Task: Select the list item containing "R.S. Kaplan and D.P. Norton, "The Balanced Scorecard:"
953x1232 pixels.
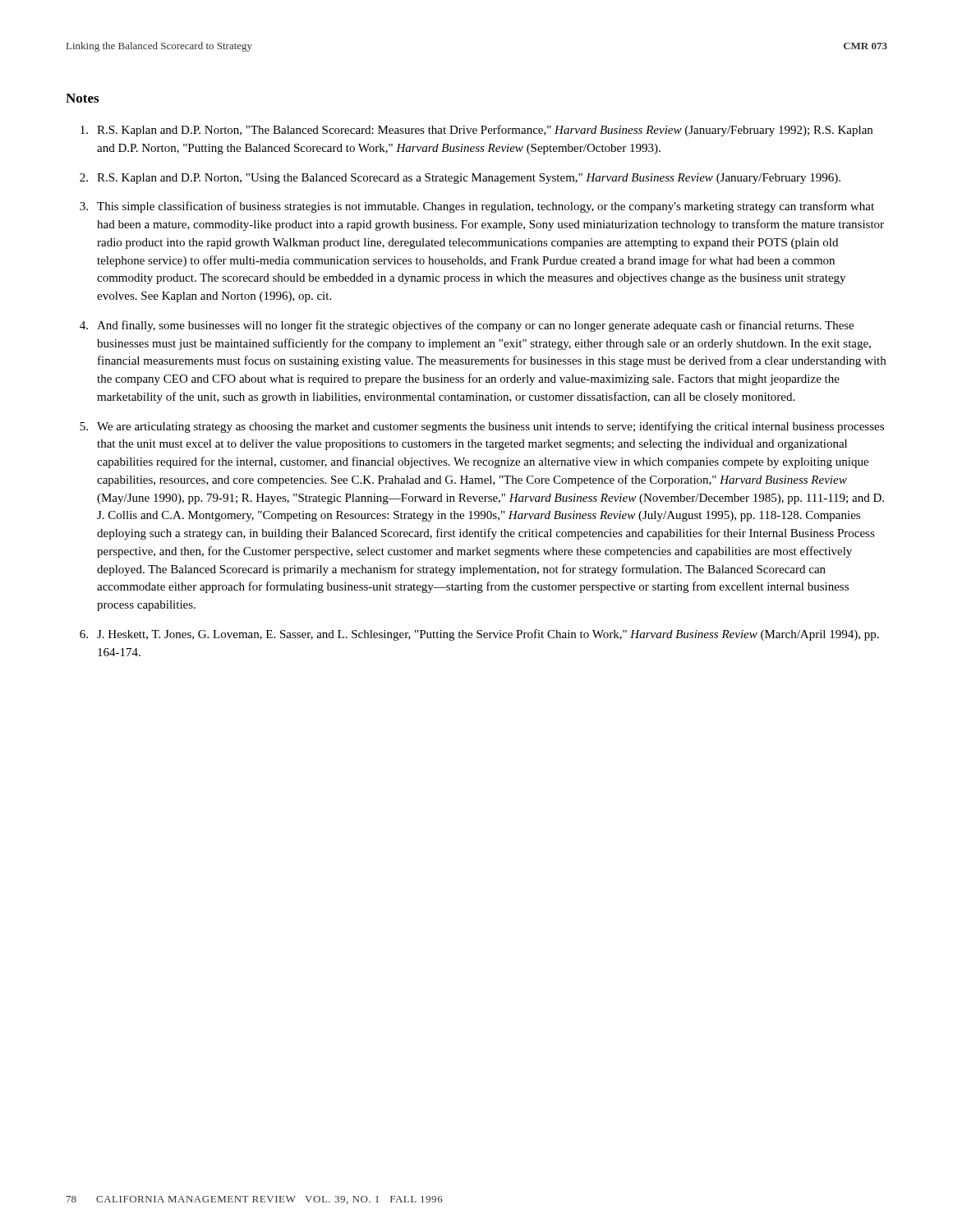Action: pyautogui.click(x=476, y=139)
